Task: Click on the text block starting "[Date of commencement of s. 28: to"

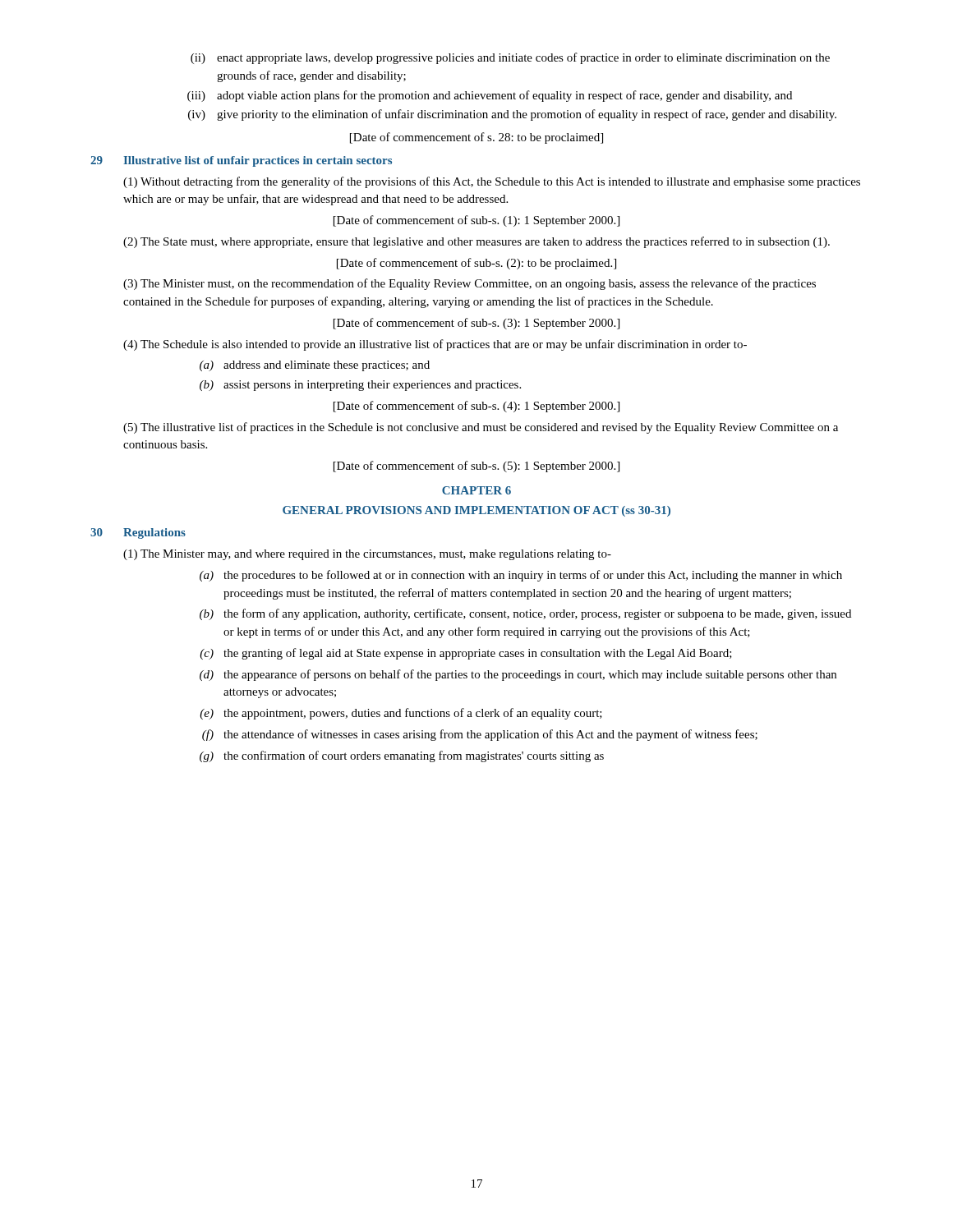Action: click(476, 137)
